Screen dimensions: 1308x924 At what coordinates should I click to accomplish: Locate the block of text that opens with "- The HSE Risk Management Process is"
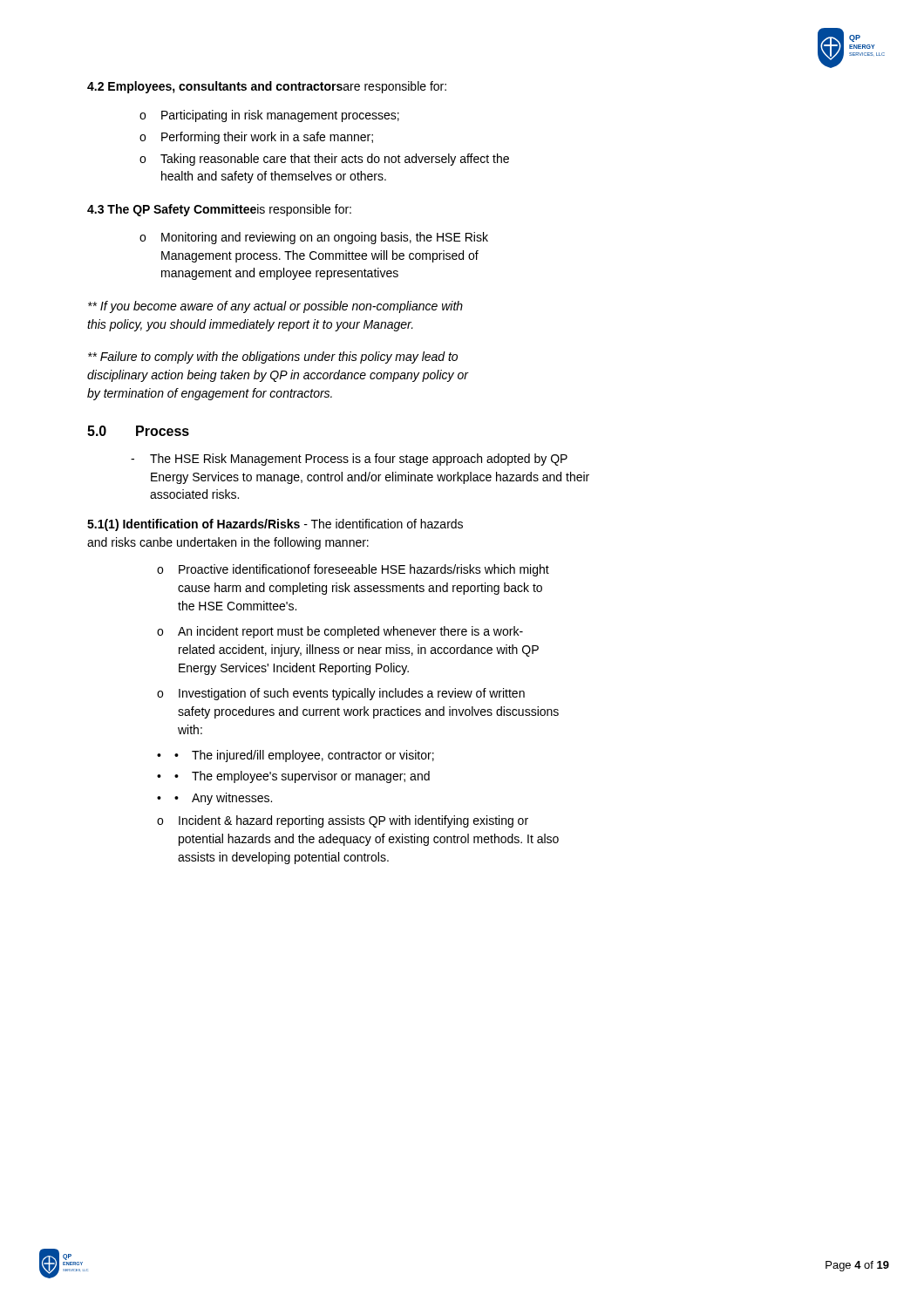[x=360, y=477]
